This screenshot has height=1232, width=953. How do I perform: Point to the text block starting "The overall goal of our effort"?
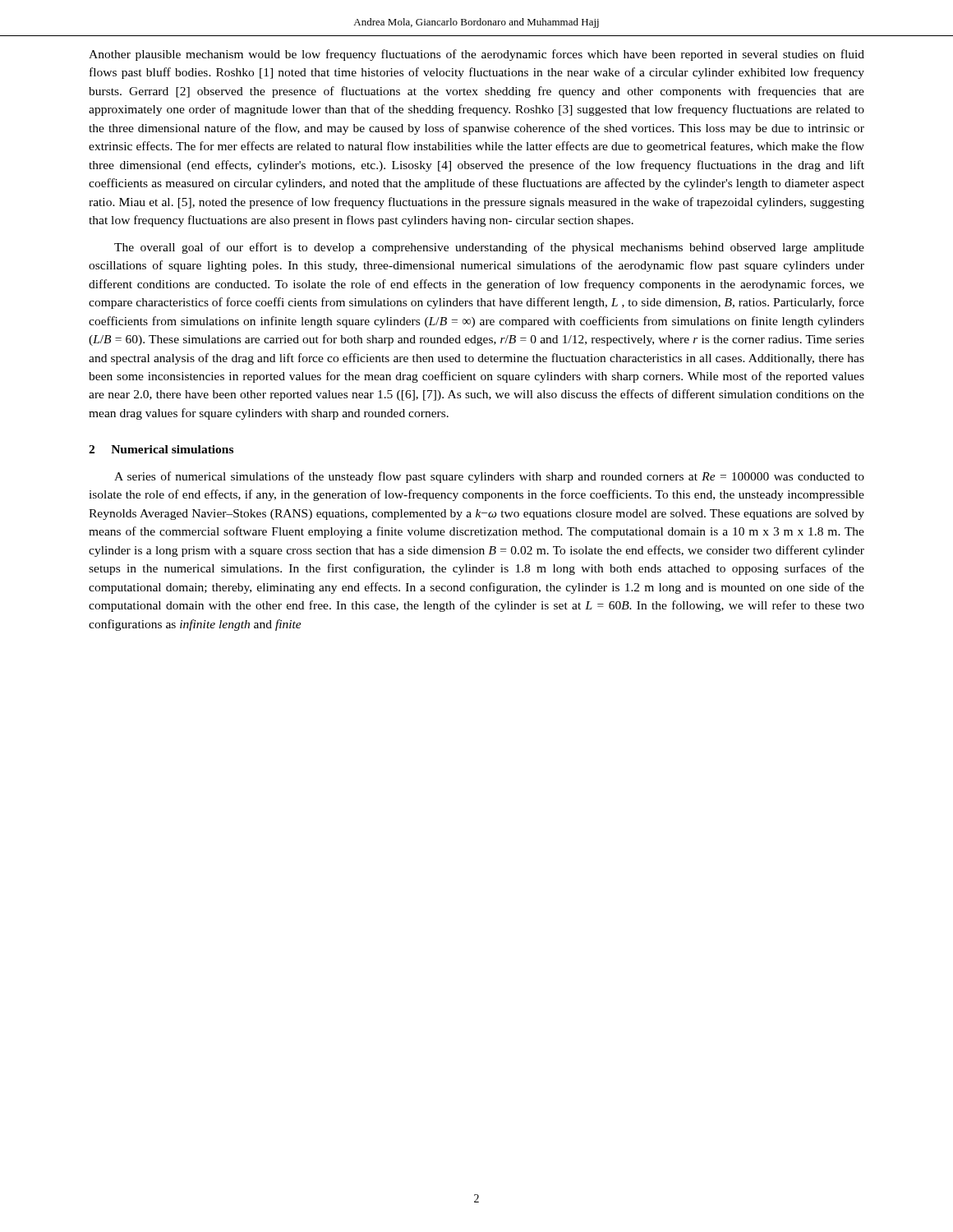coord(476,330)
